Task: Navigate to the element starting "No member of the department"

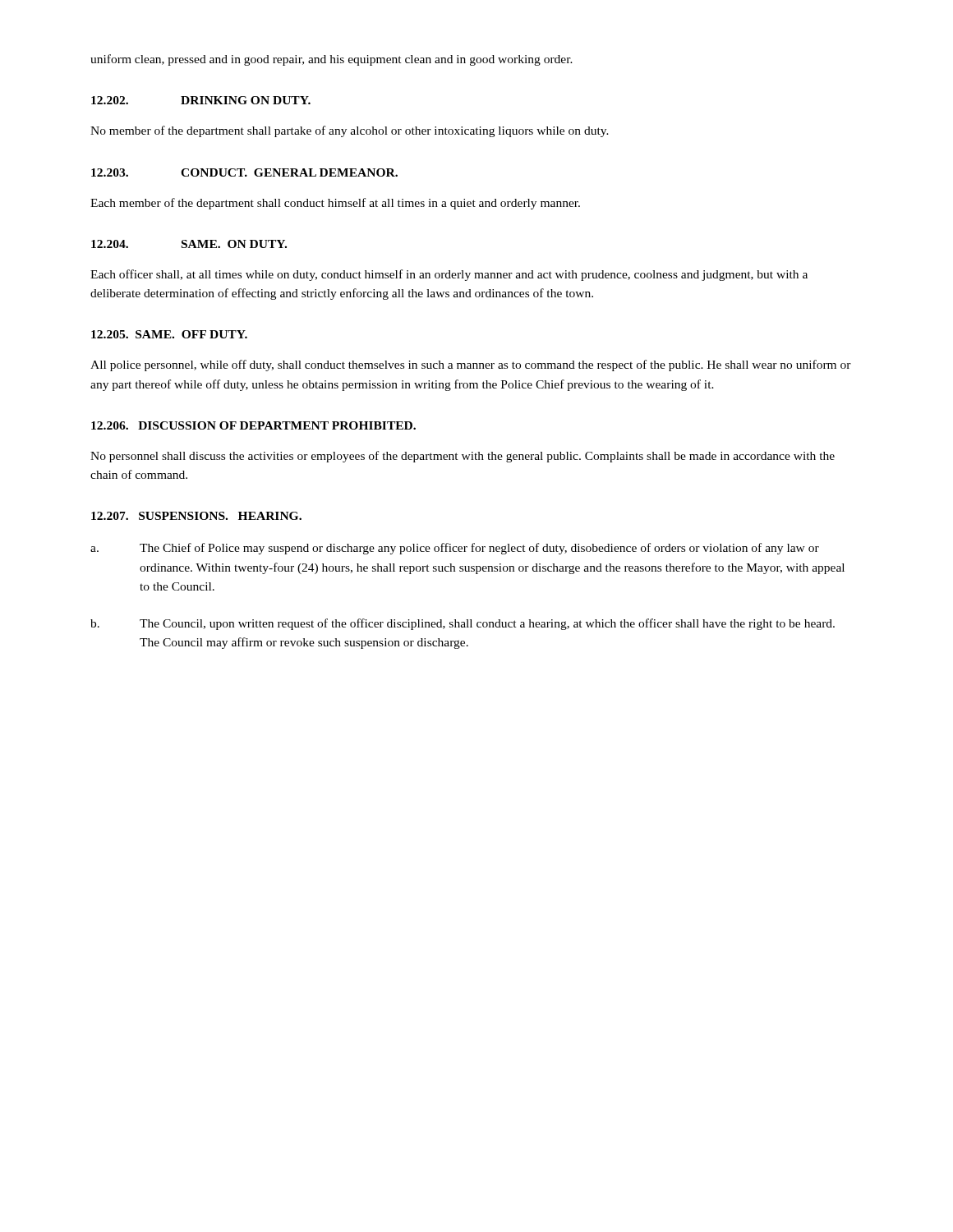Action: pyautogui.click(x=350, y=130)
